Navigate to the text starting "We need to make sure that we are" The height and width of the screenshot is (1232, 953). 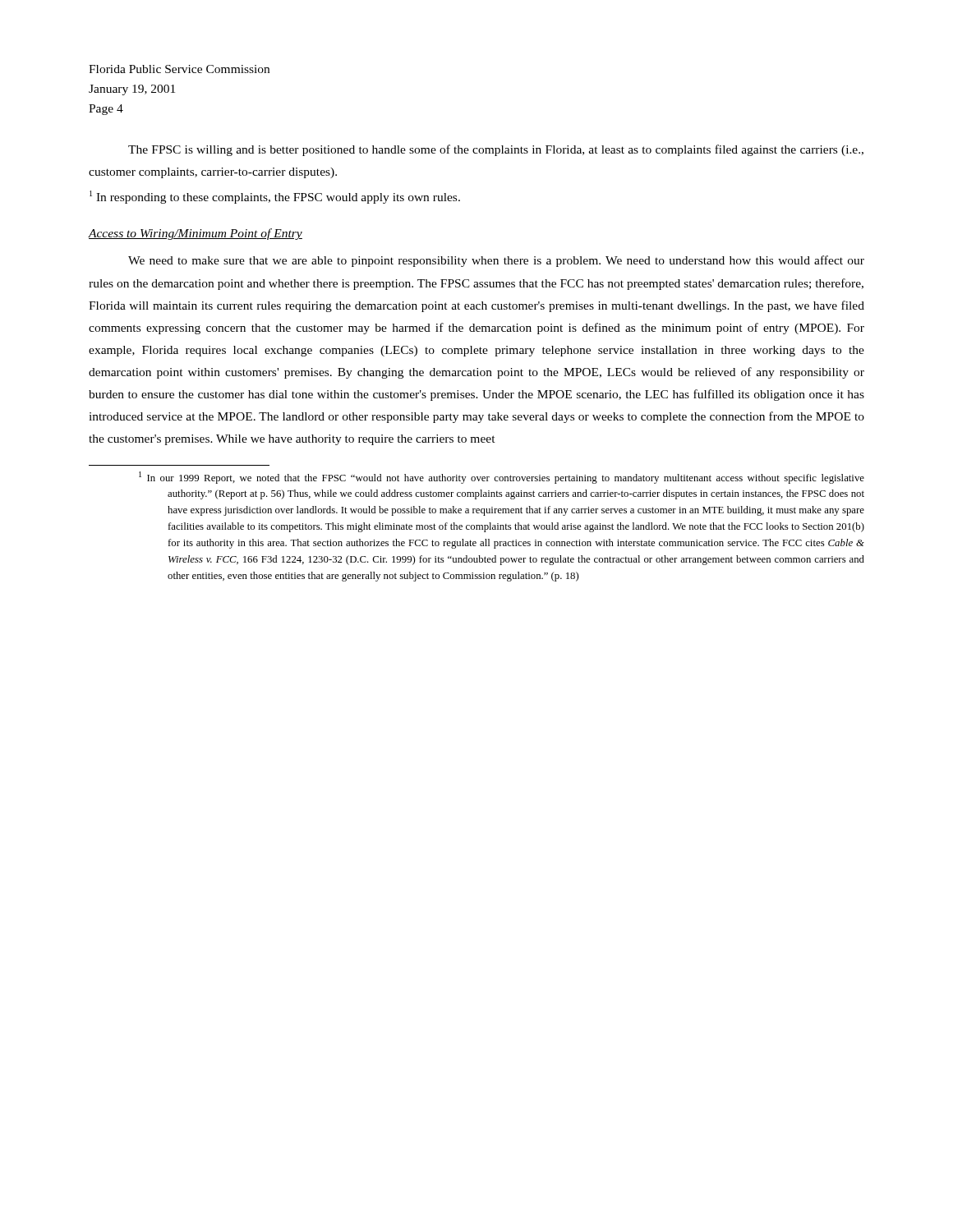476,349
